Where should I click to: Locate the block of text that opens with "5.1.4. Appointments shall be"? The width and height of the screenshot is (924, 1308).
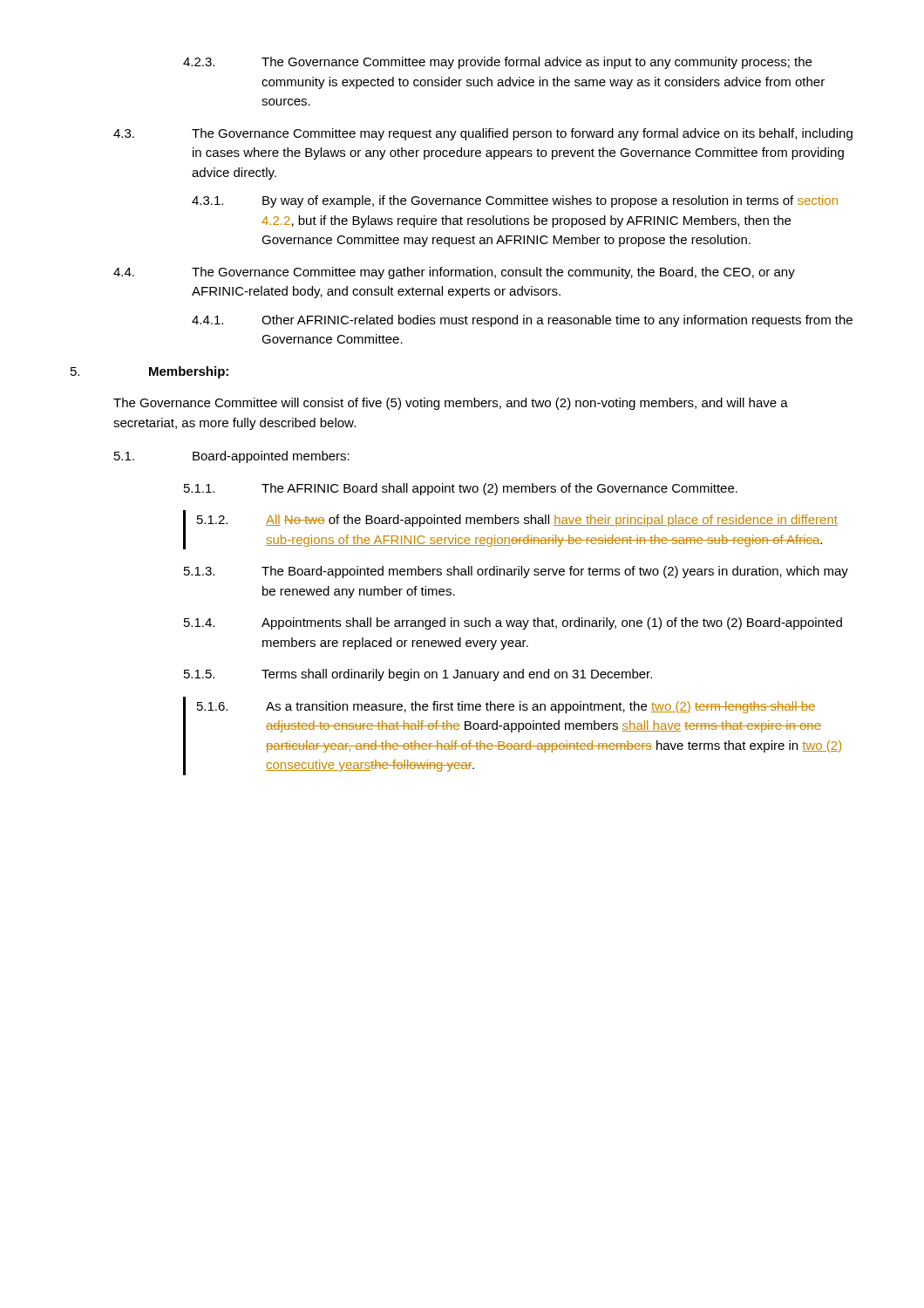pyautogui.click(x=519, y=633)
